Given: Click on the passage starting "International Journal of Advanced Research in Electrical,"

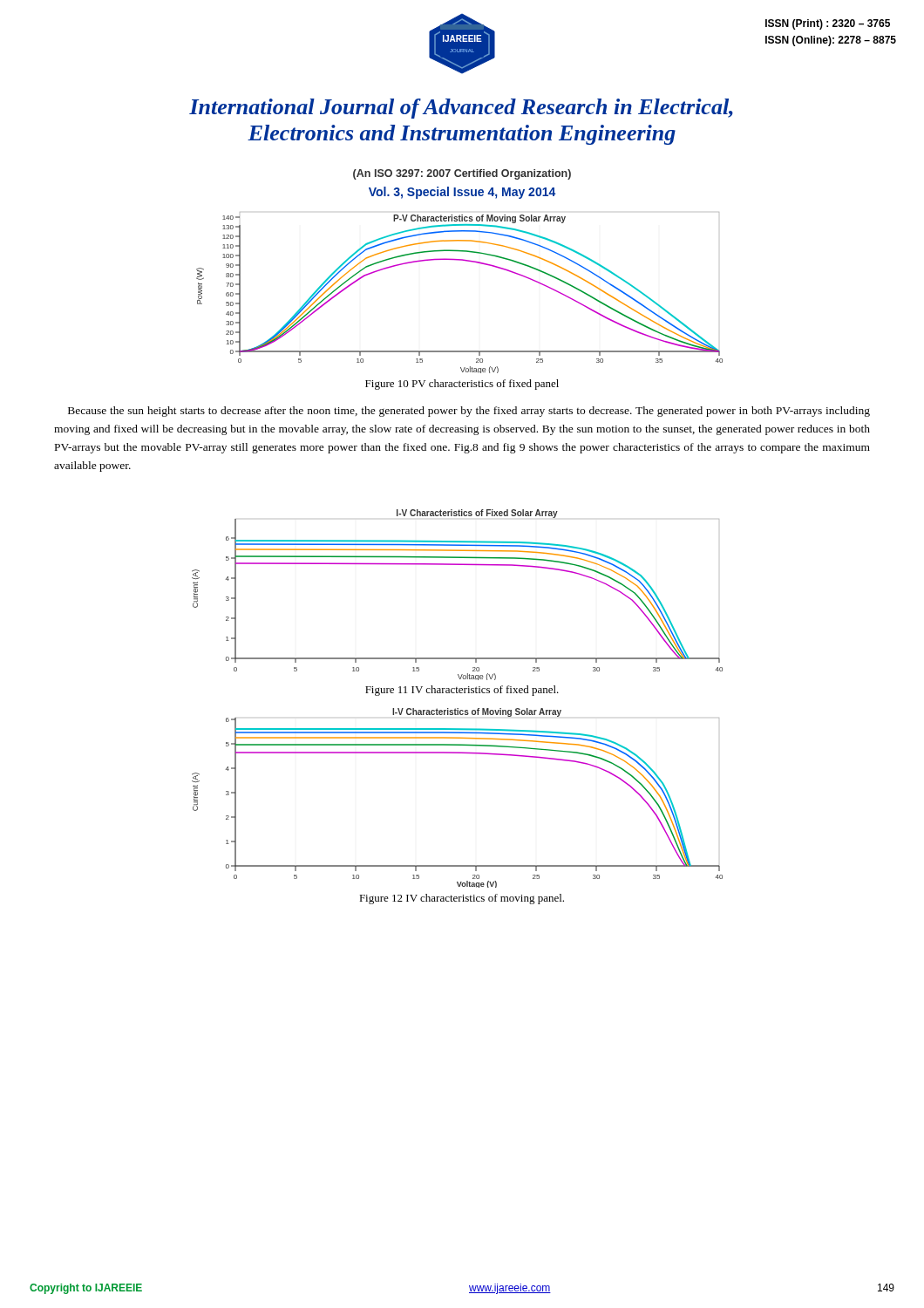Looking at the screenshot, I should point(462,120).
